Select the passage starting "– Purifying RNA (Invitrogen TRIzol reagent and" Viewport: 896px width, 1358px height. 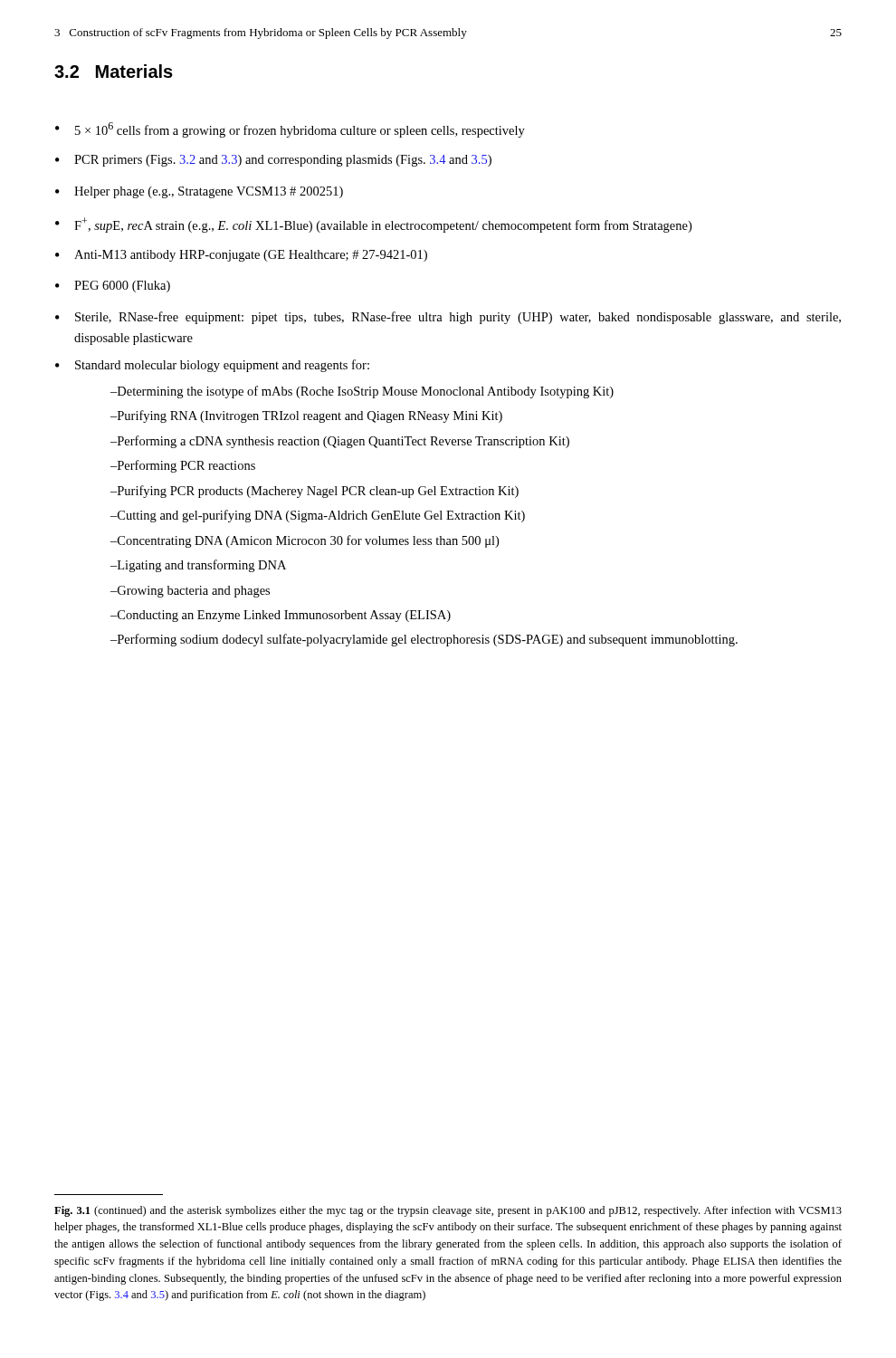click(458, 416)
